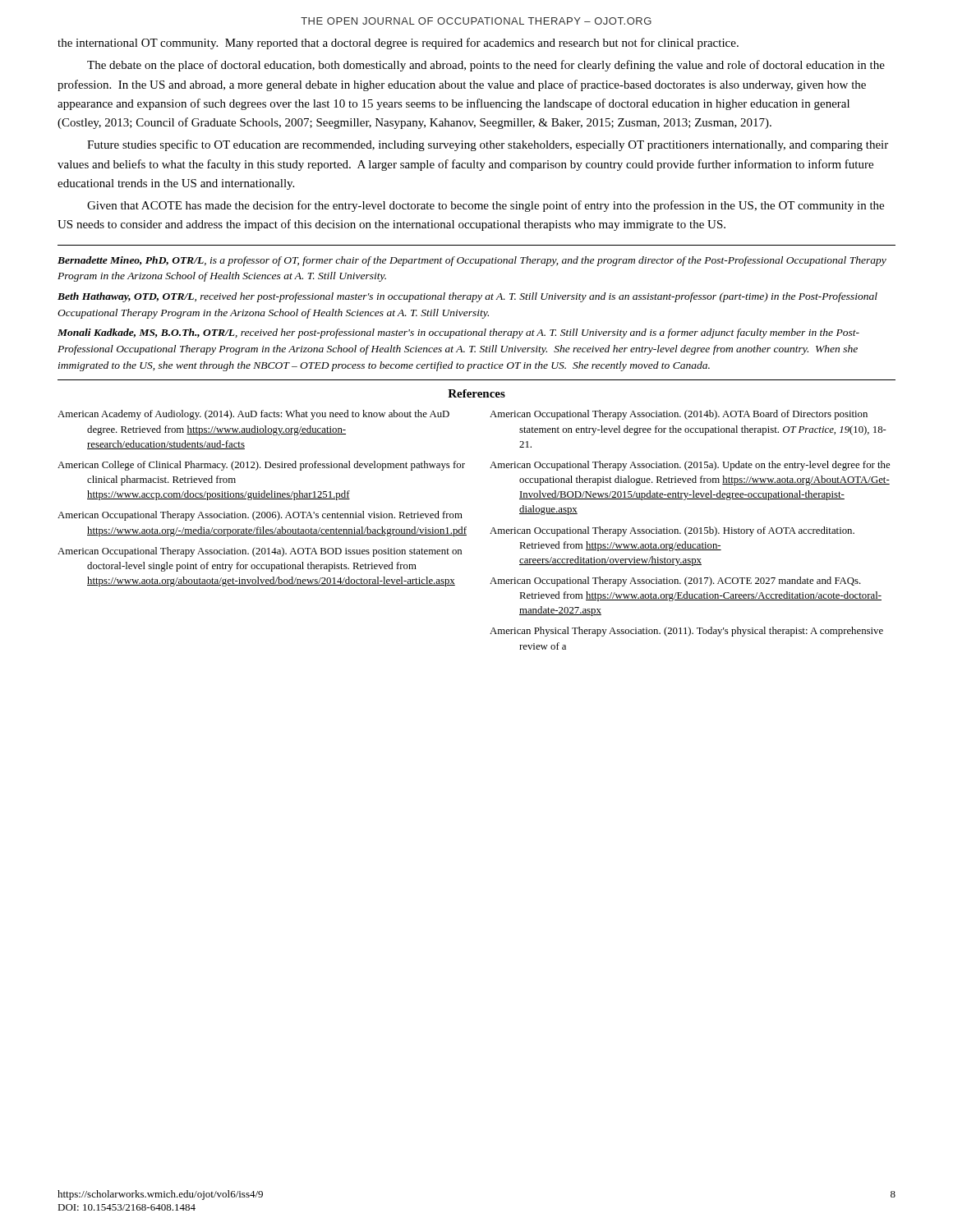
Task: Click on the block starting "the international OT"
Action: coord(398,43)
